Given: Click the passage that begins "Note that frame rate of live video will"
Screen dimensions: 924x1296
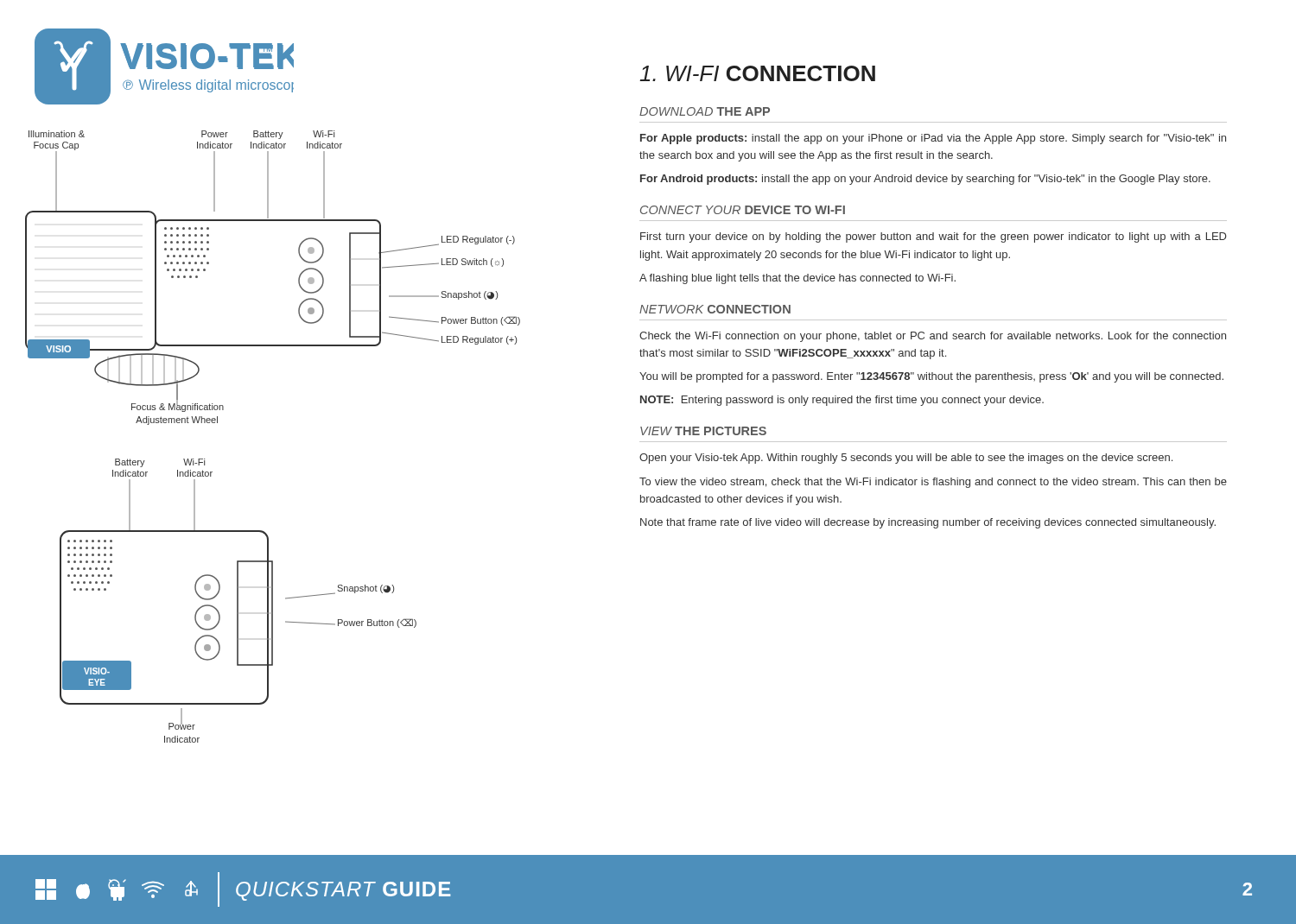Looking at the screenshot, I should coord(928,522).
